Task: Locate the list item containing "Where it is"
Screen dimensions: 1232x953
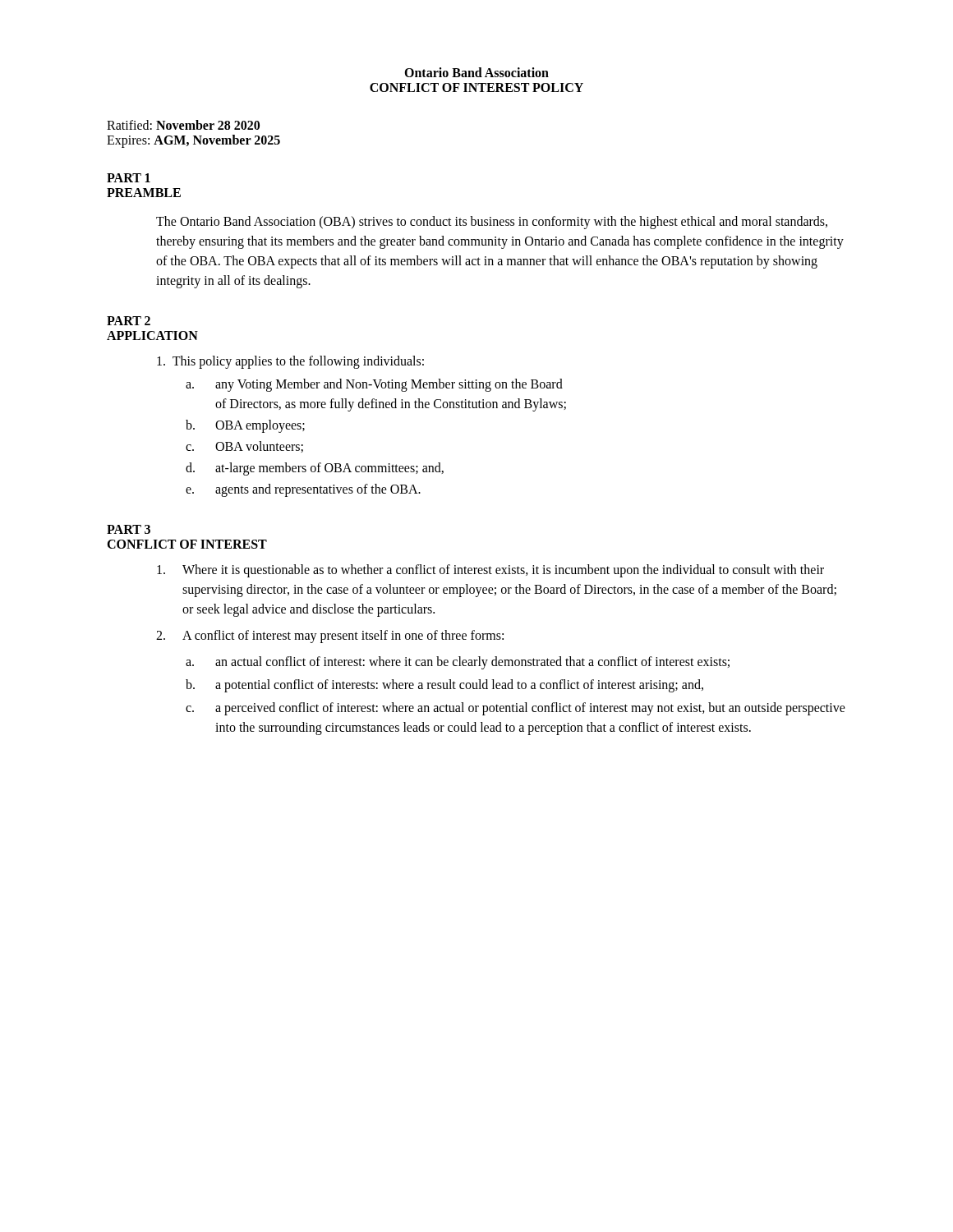Action: tap(501, 590)
